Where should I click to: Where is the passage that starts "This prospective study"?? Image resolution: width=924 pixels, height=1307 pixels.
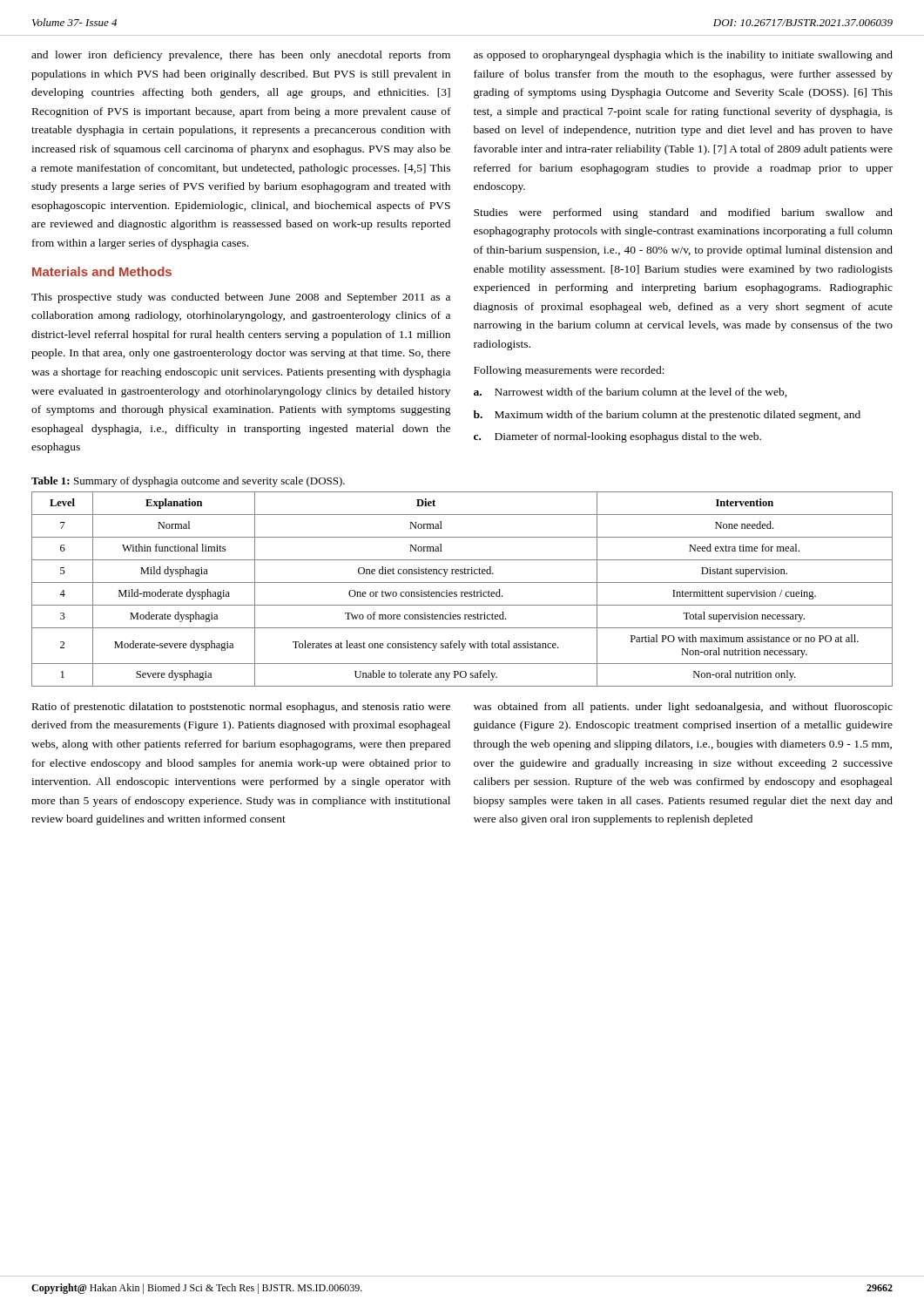(x=241, y=372)
